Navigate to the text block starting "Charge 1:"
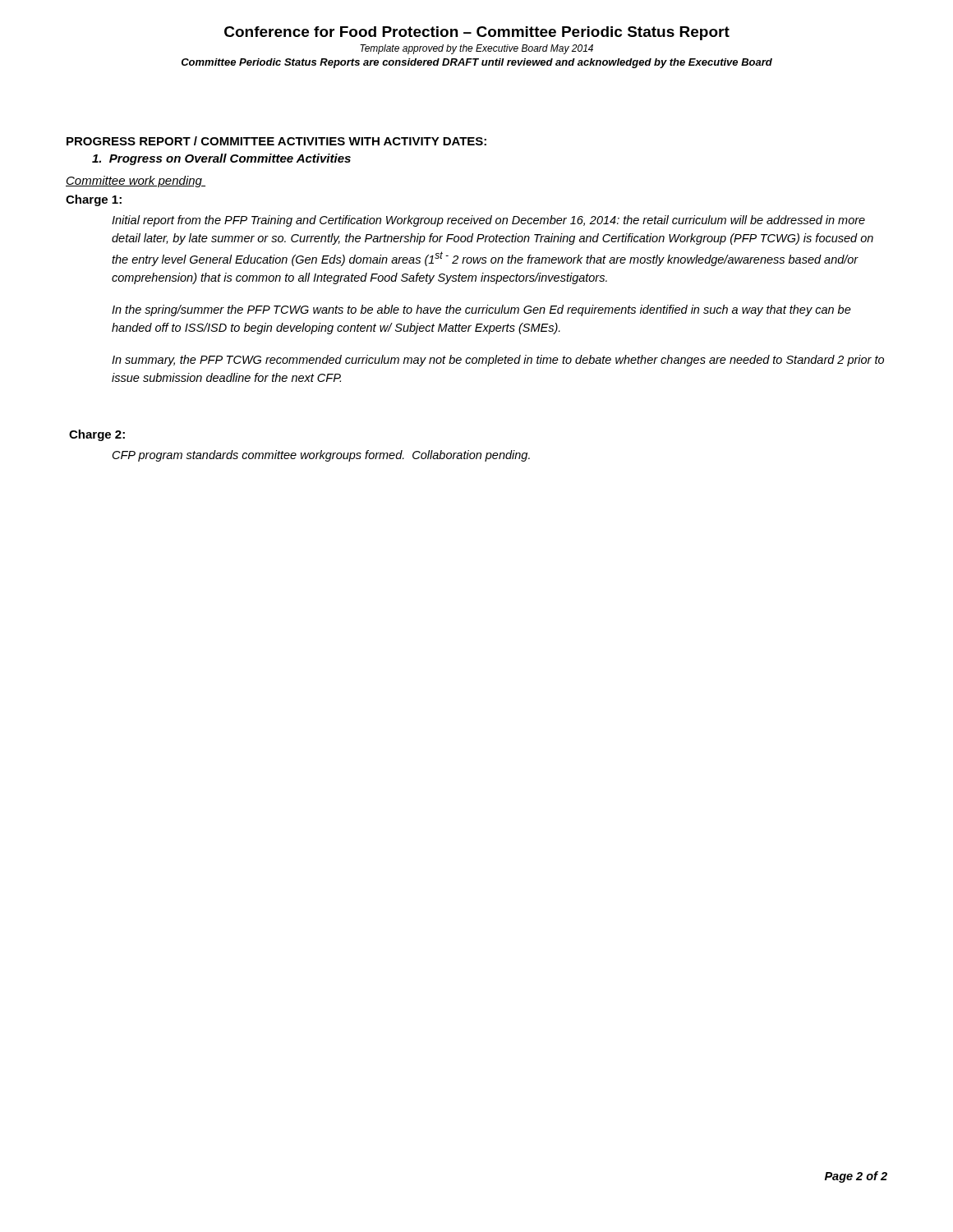Image resolution: width=953 pixels, height=1232 pixels. 94,199
